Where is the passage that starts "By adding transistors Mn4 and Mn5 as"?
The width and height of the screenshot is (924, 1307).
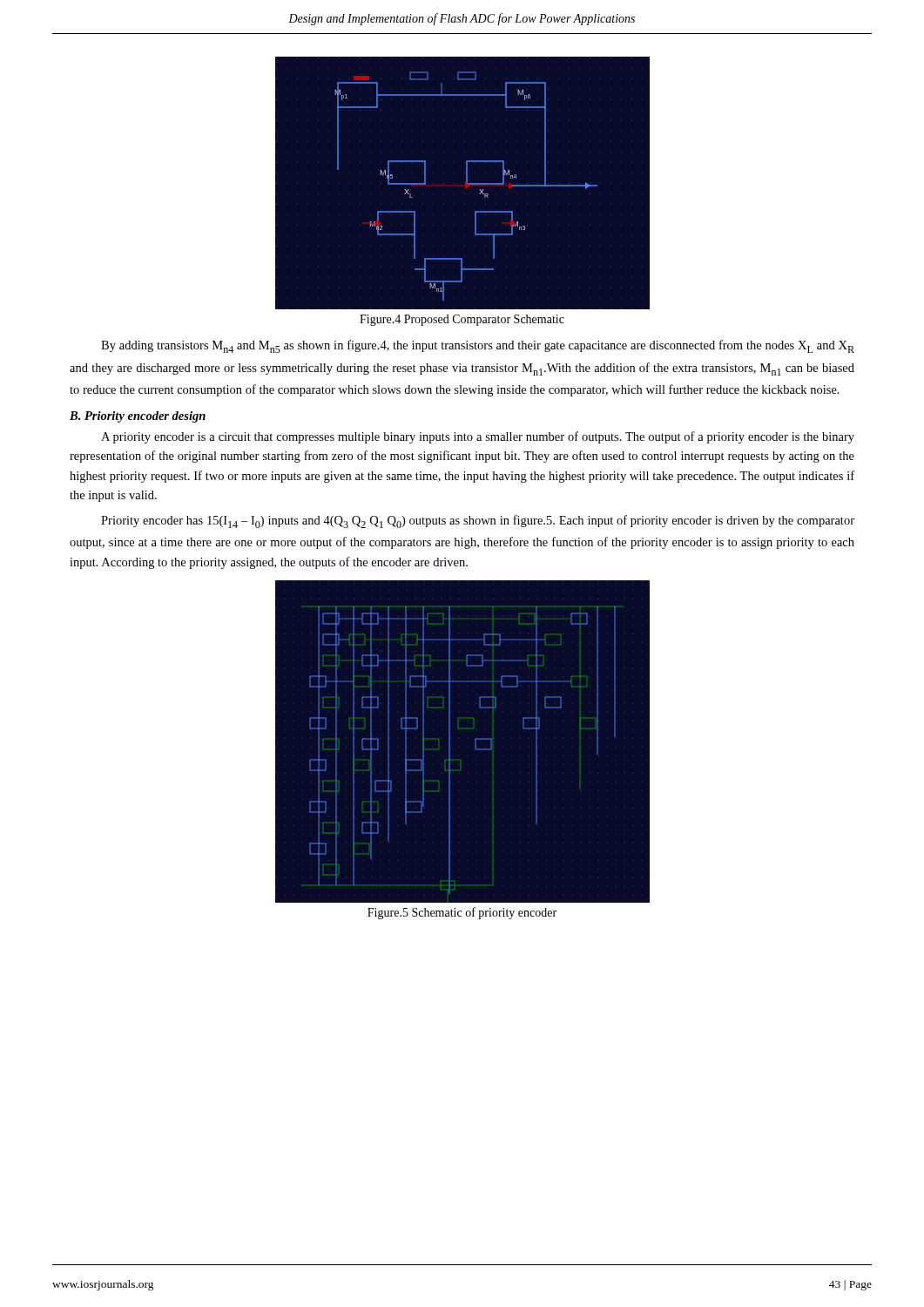(x=462, y=368)
